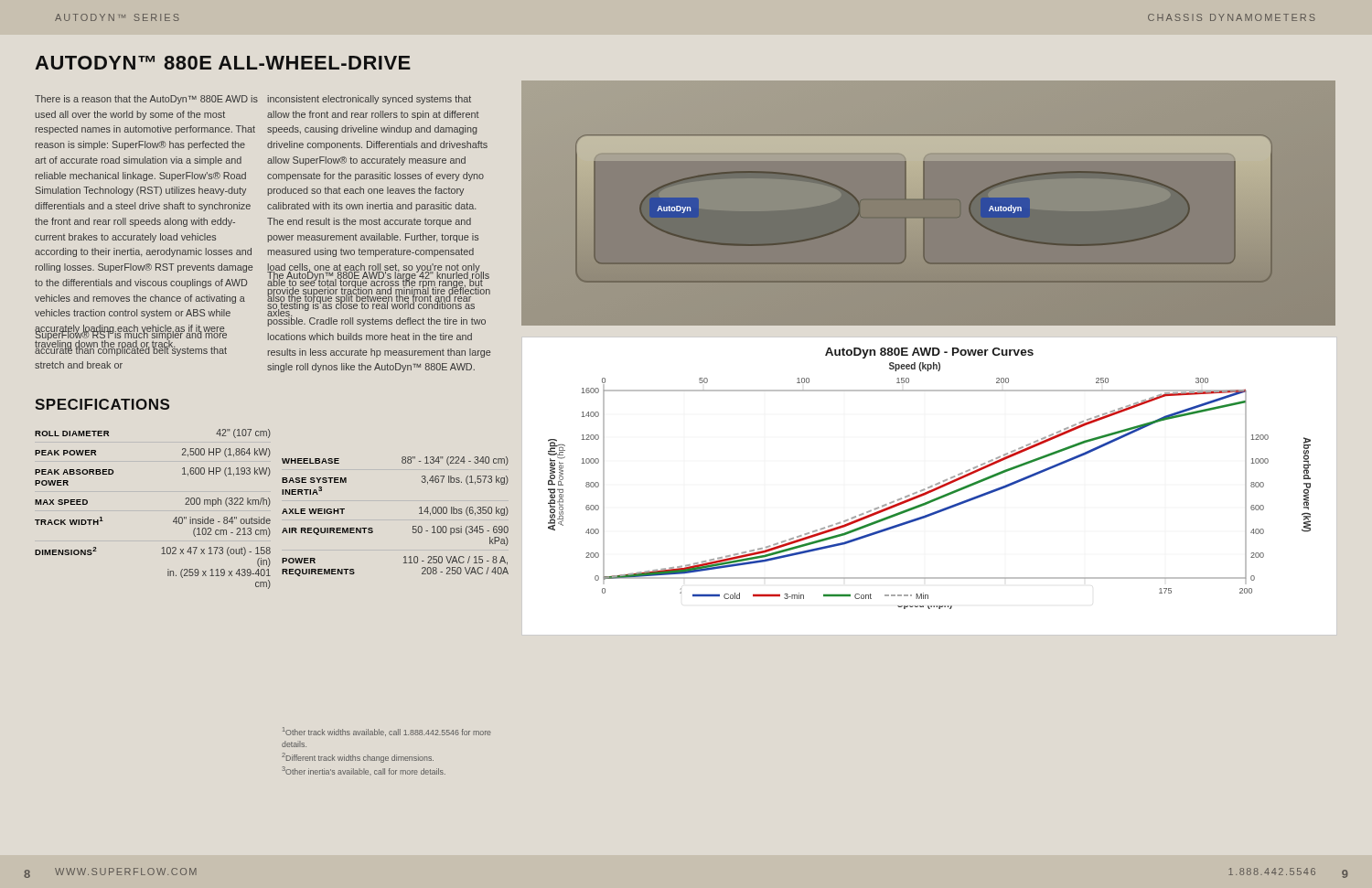Where does it say "AUTODYN™ 880E ALL-WHEEL-DRIVE"?

pos(223,63)
